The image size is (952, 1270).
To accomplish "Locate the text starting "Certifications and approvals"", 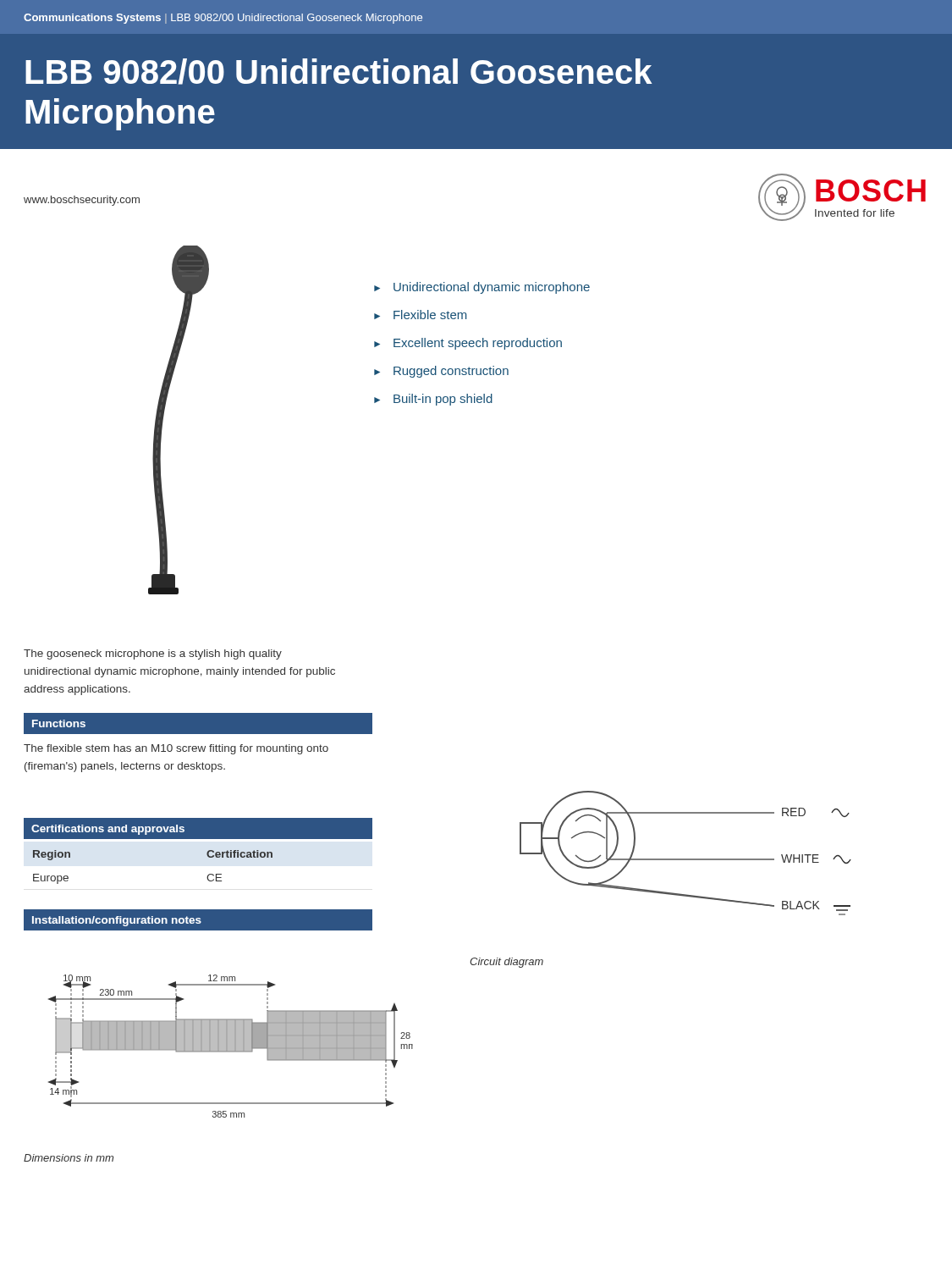I will click(108, 828).
